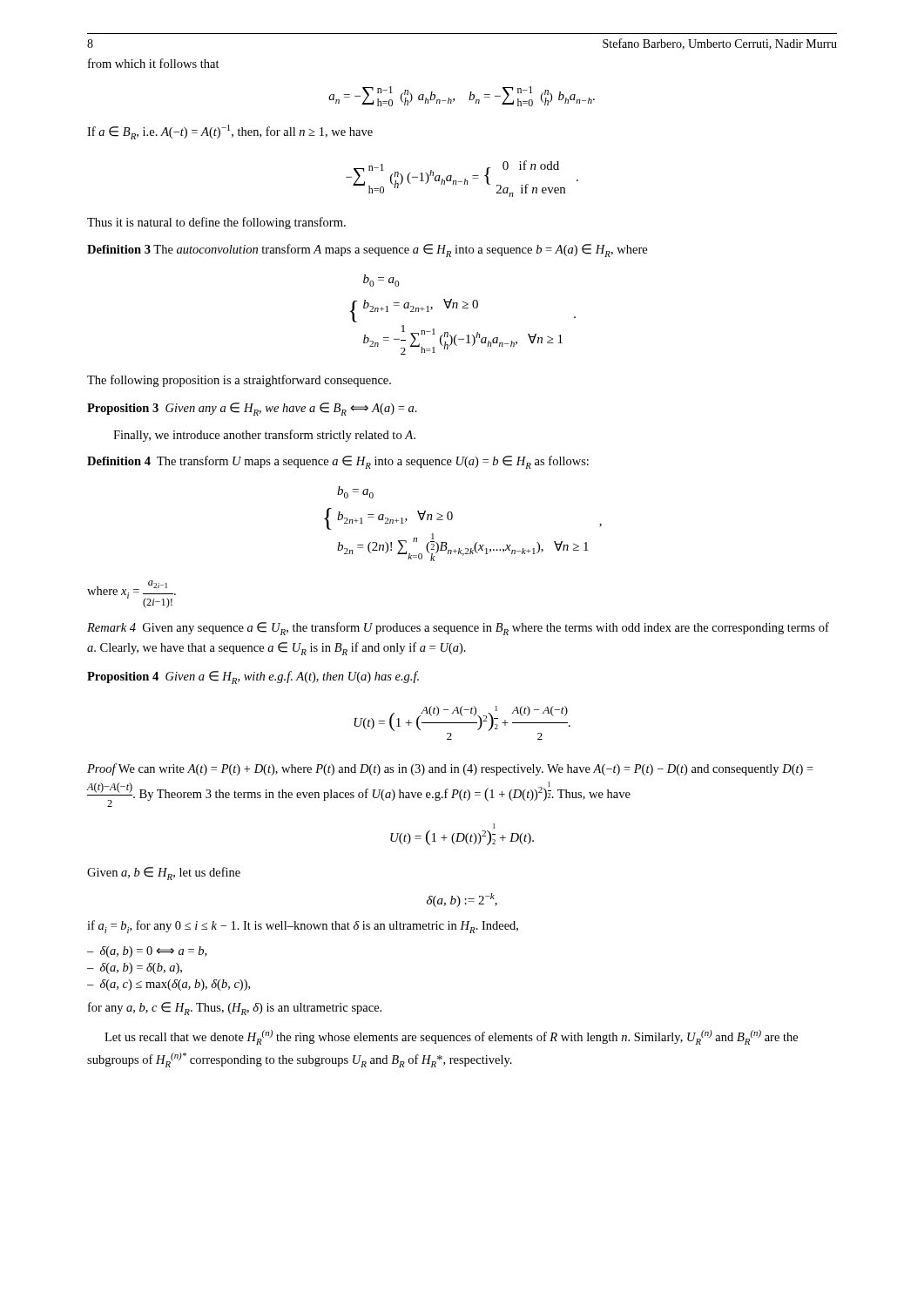
Task: Find the block on this page that starts "if ai = bi, for any"
Action: (x=462, y=927)
